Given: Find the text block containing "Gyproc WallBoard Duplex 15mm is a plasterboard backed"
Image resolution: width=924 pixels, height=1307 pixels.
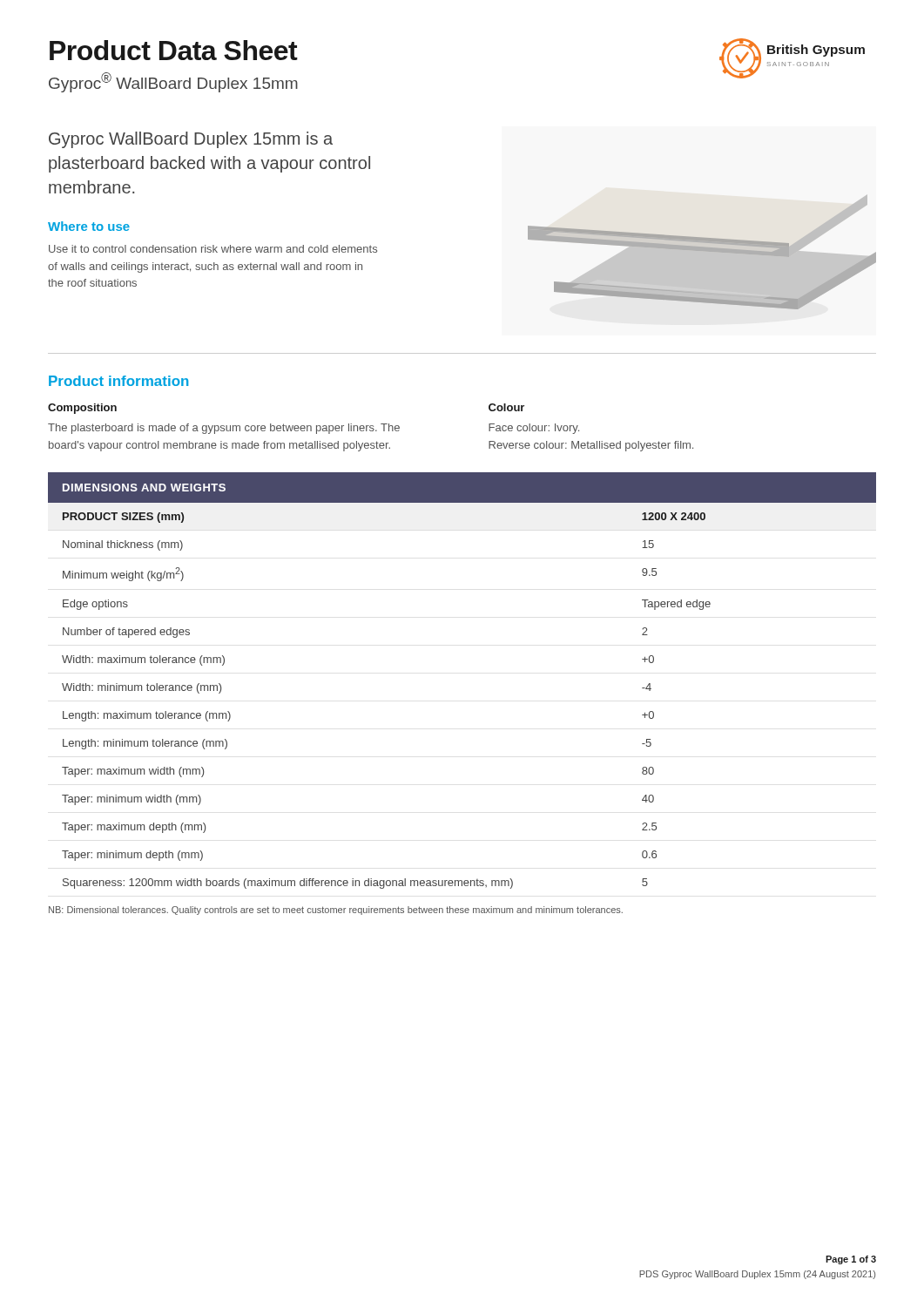Looking at the screenshot, I should point(213,163).
